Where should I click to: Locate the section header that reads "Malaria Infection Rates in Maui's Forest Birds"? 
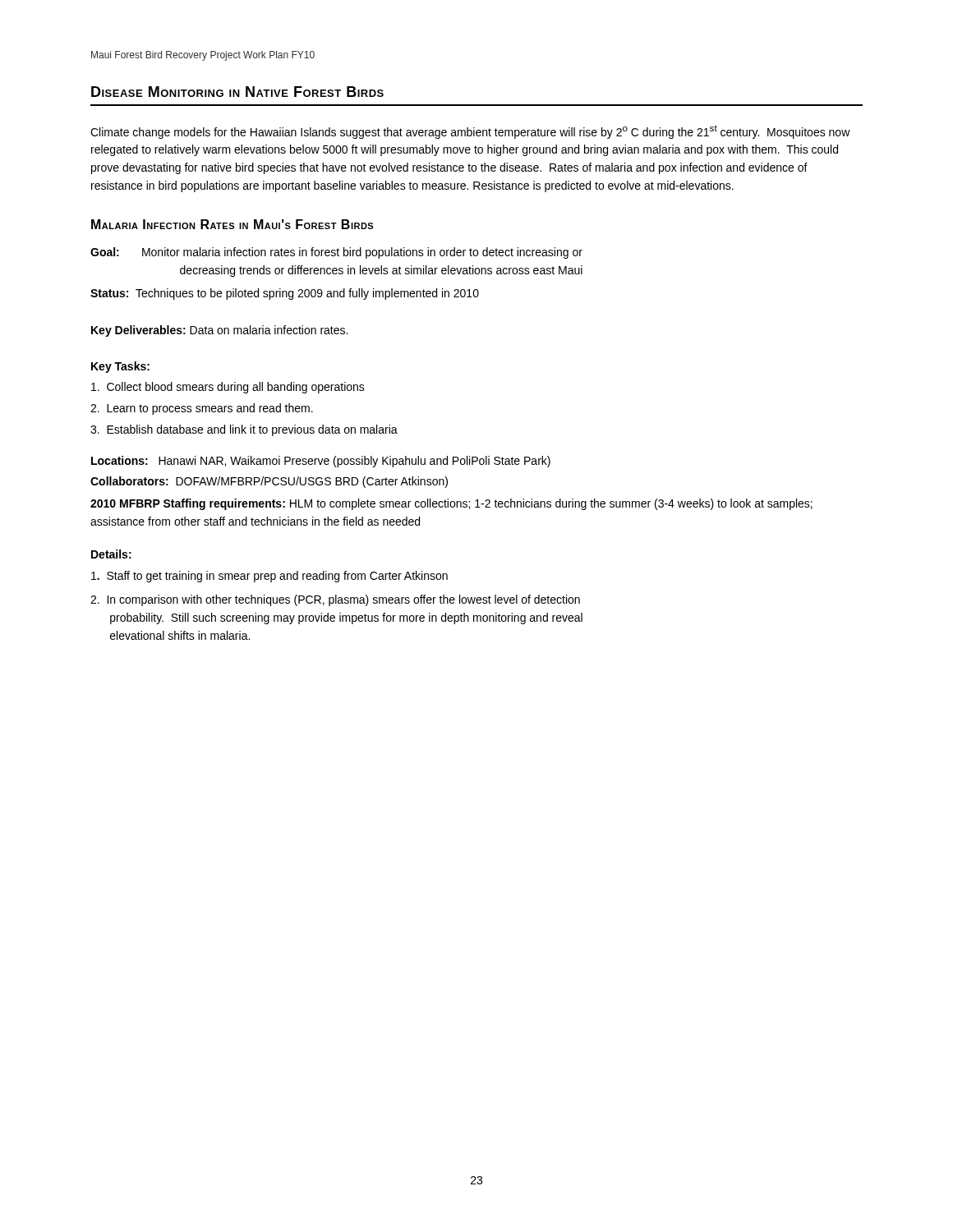point(232,224)
